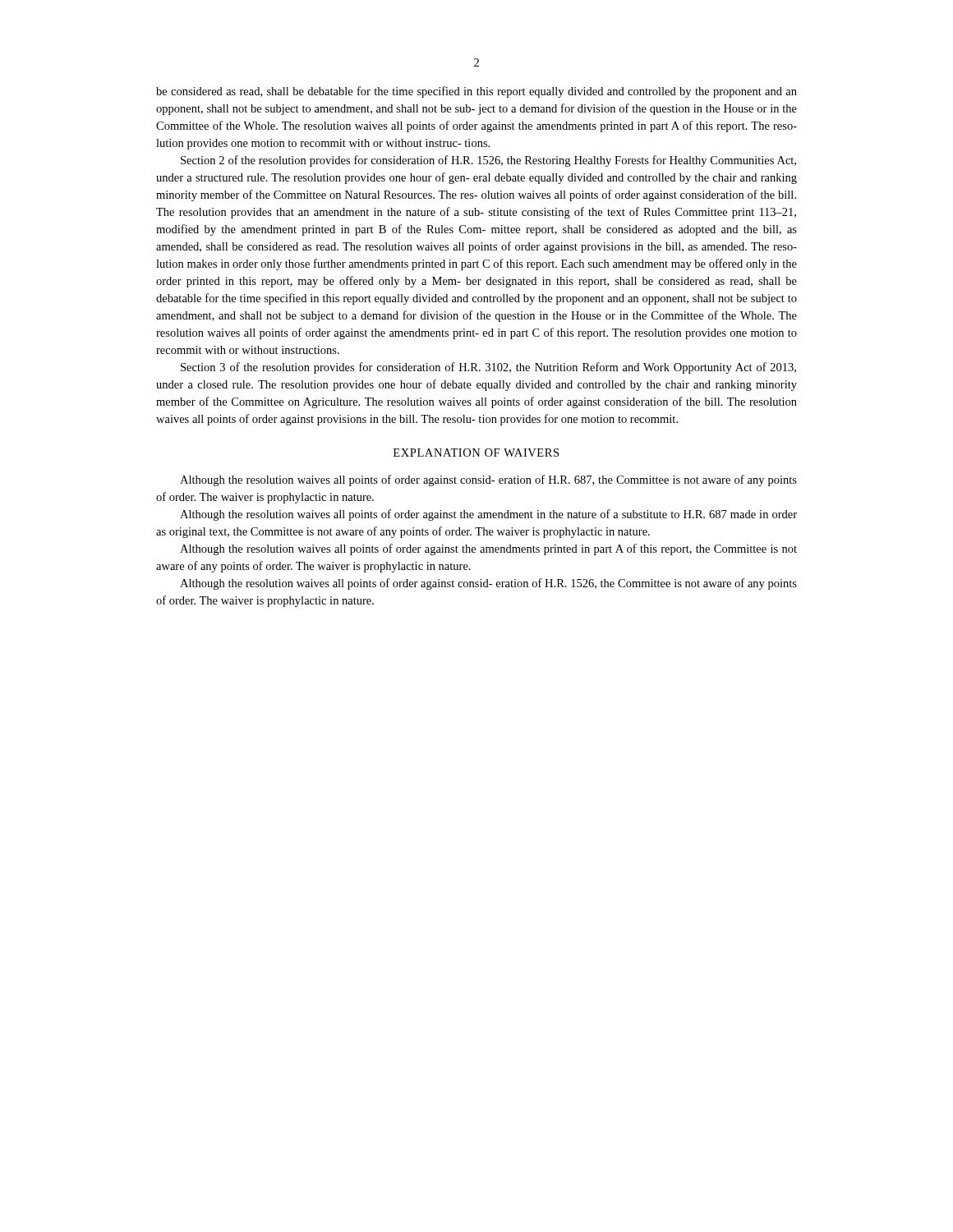
Task: Click on the passage starting "EXPLANATION OF WAIVERS"
Action: point(476,453)
